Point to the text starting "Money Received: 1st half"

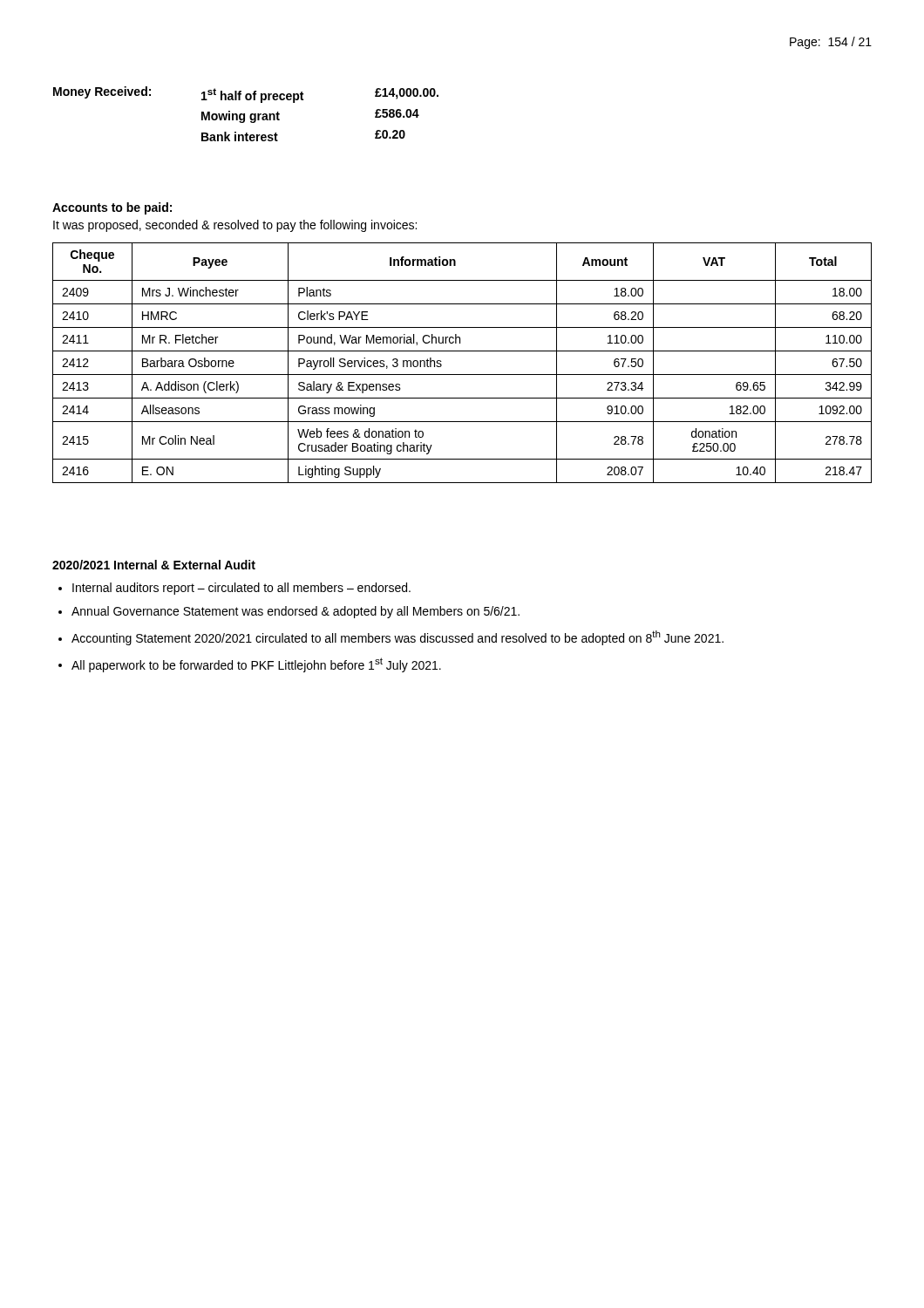click(270, 116)
